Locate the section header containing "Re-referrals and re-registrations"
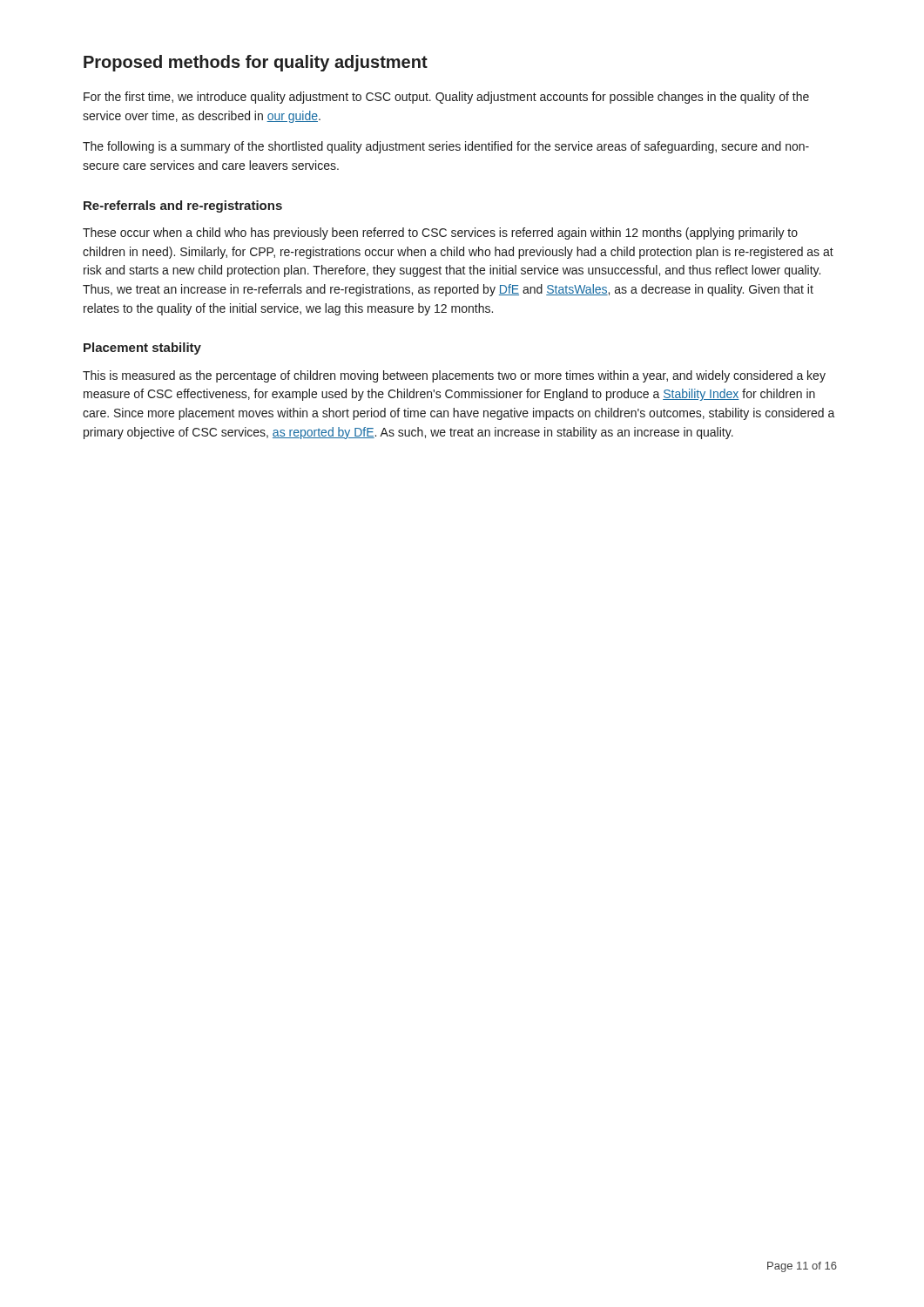 tap(183, 207)
